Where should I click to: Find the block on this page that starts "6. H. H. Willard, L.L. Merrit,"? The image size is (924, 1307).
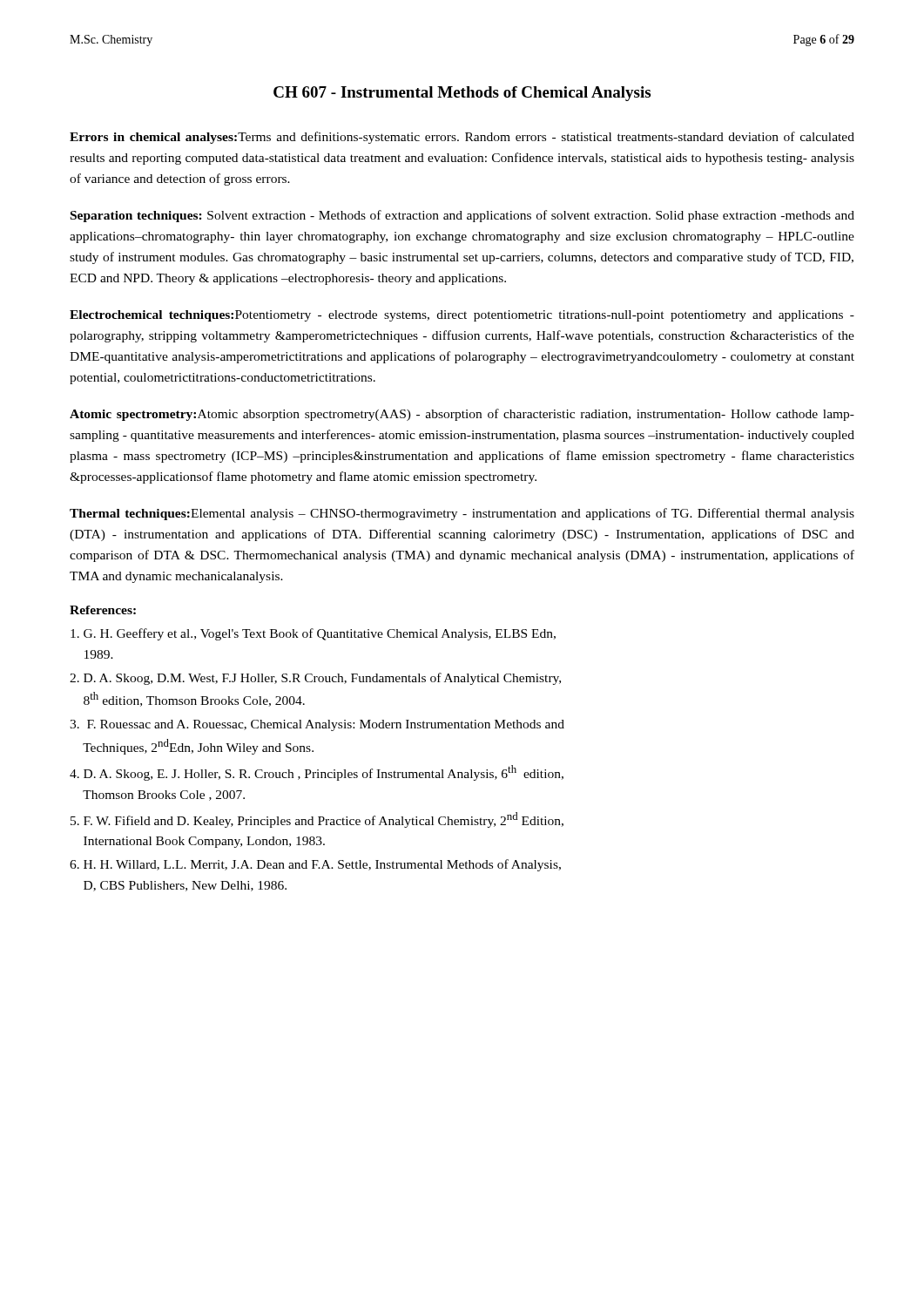pyautogui.click(x=316, y=874)
